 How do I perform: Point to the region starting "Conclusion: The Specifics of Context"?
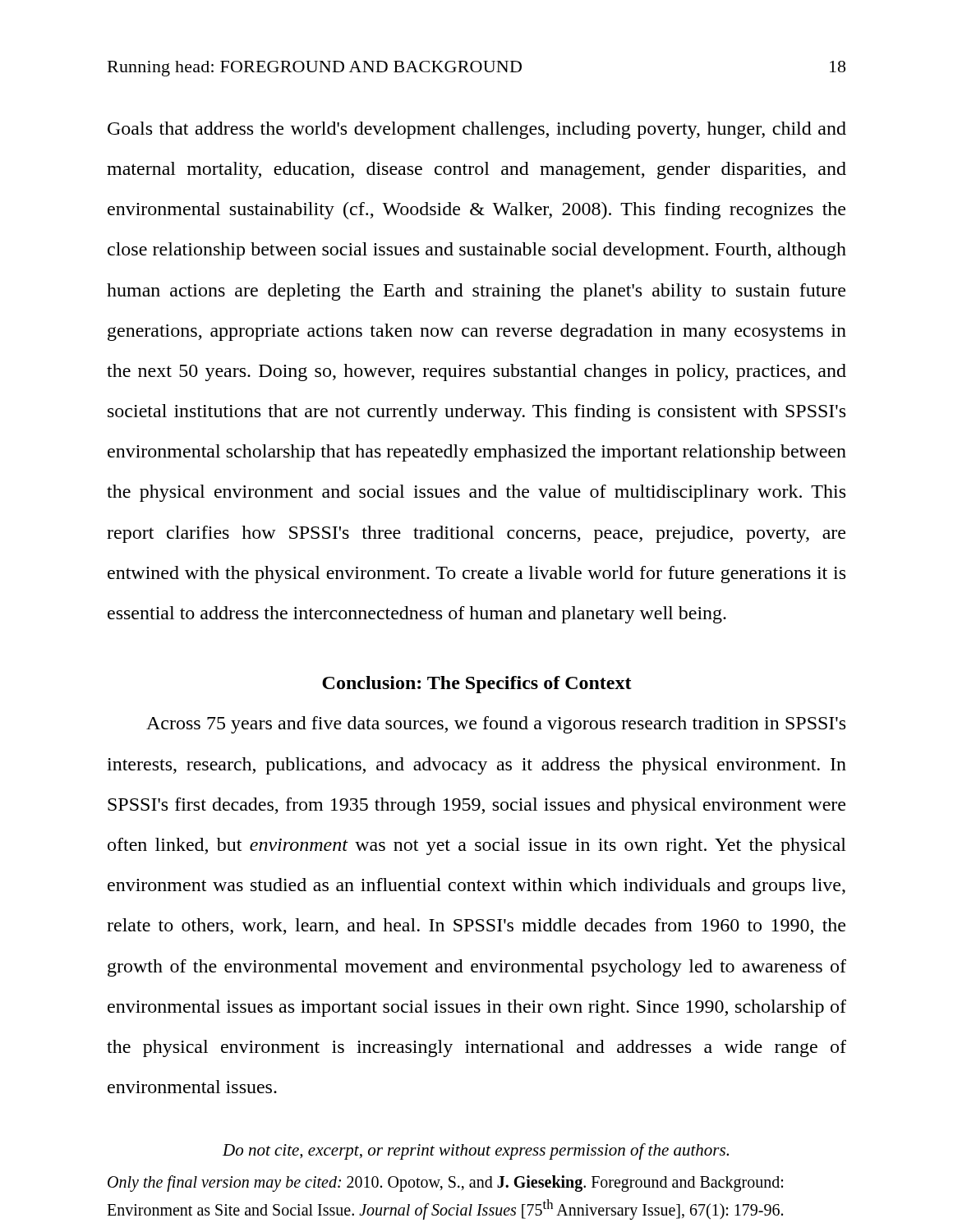click(x=476, y=683)
